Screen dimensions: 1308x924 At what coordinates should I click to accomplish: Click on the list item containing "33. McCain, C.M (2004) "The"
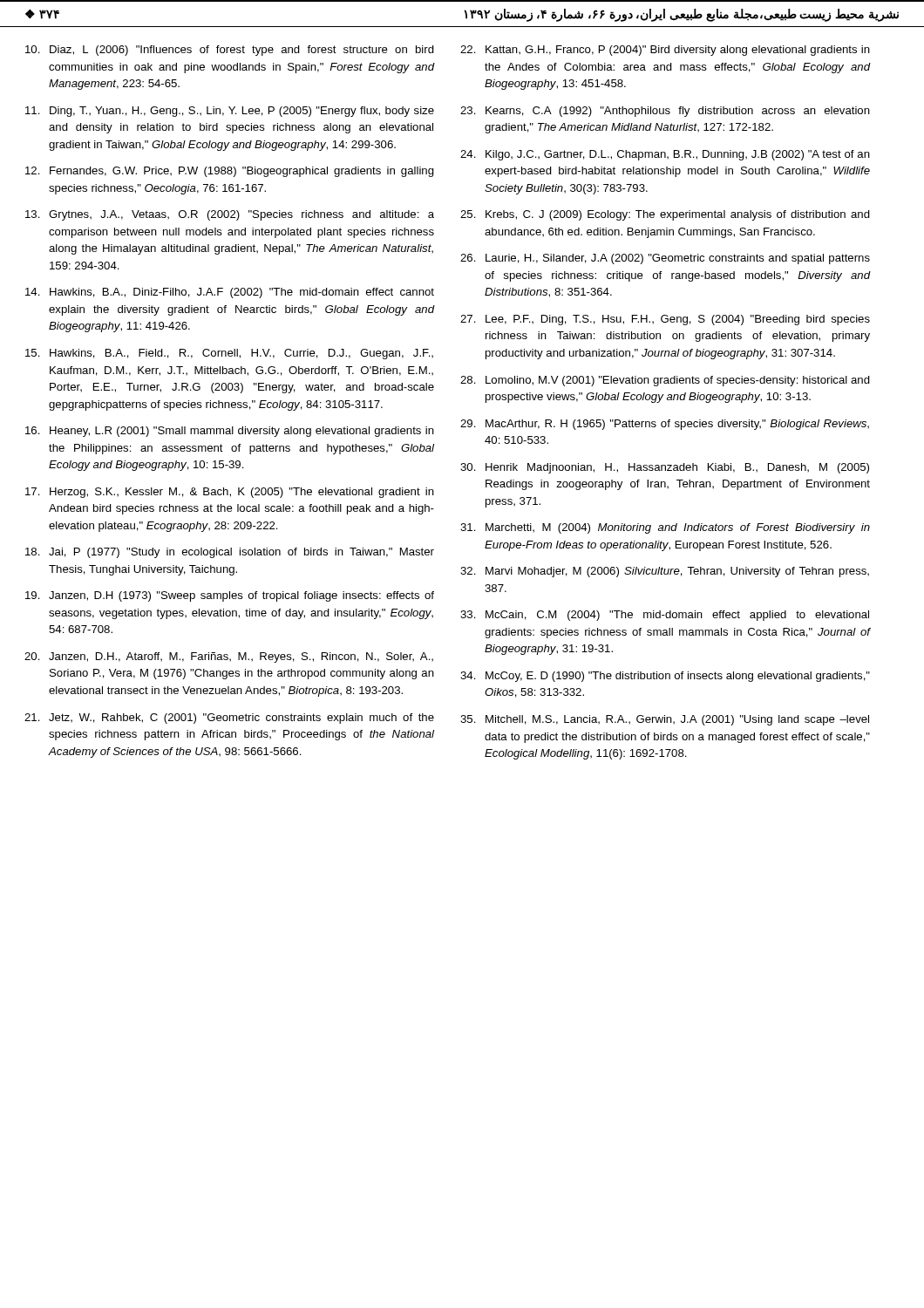tap(665, 632)
